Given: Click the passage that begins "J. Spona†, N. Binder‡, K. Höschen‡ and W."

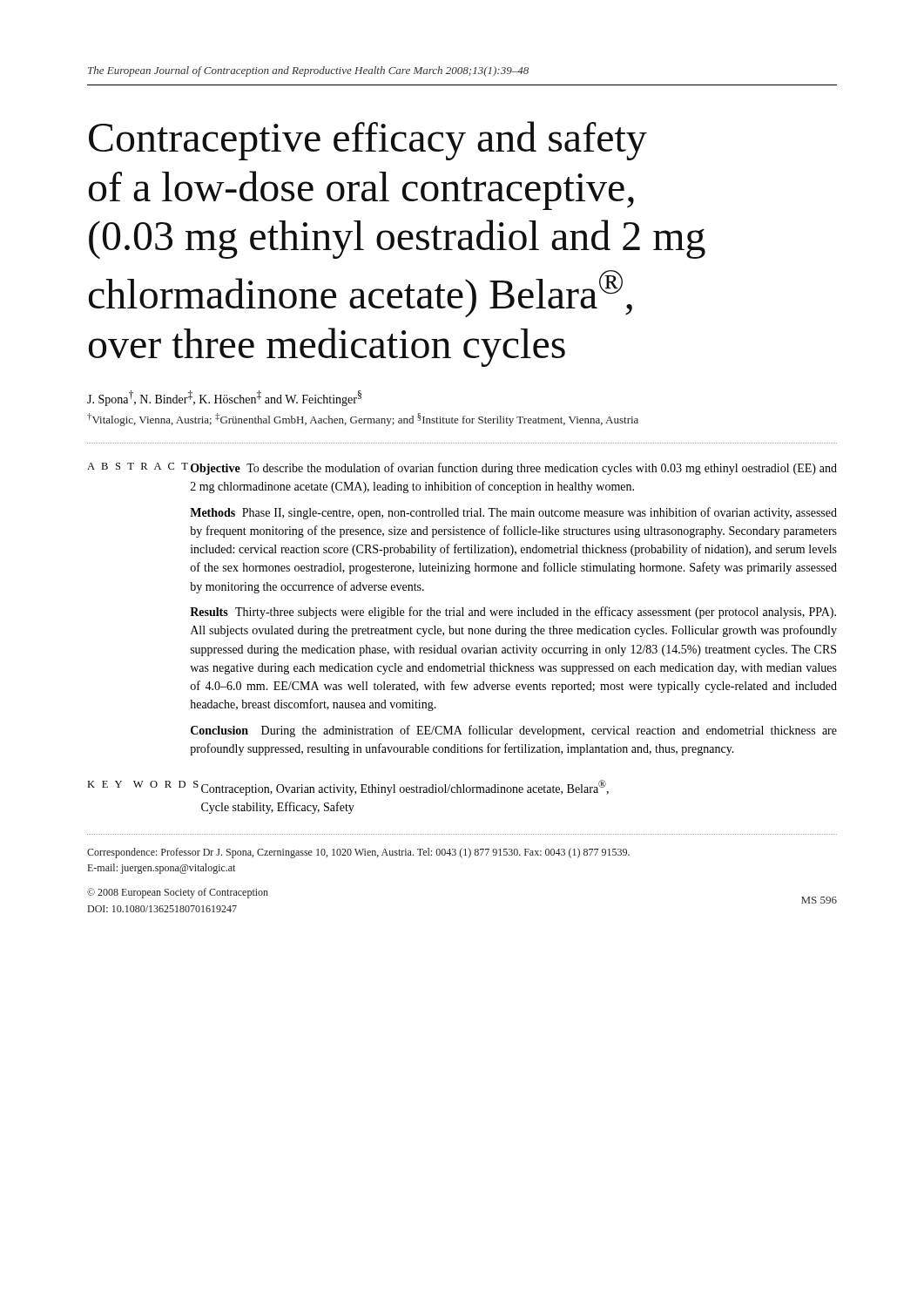Looking at the screenshot, I should [225, 398].
